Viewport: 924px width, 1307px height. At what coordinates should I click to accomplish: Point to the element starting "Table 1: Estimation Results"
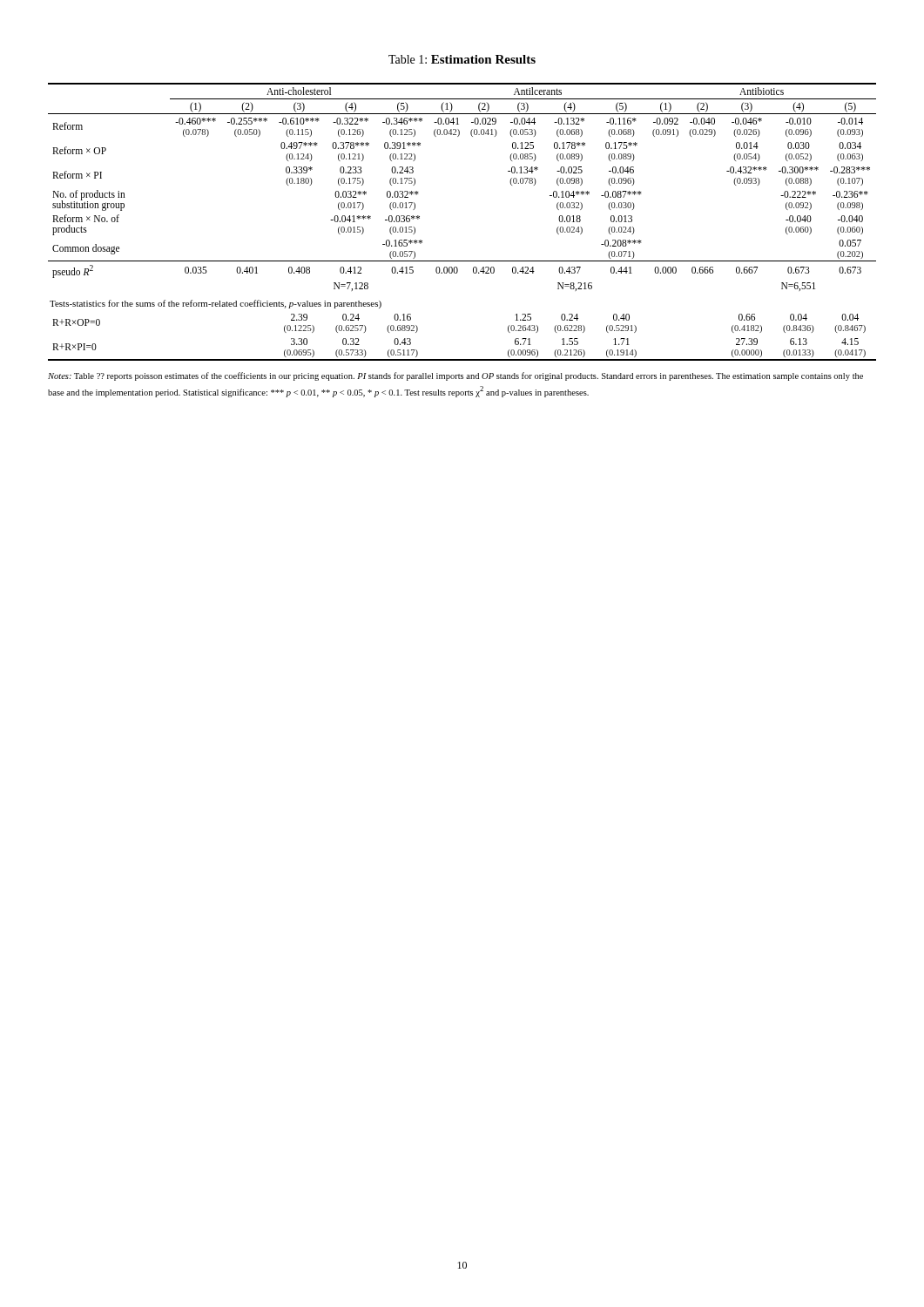click(x=462, y=59)
